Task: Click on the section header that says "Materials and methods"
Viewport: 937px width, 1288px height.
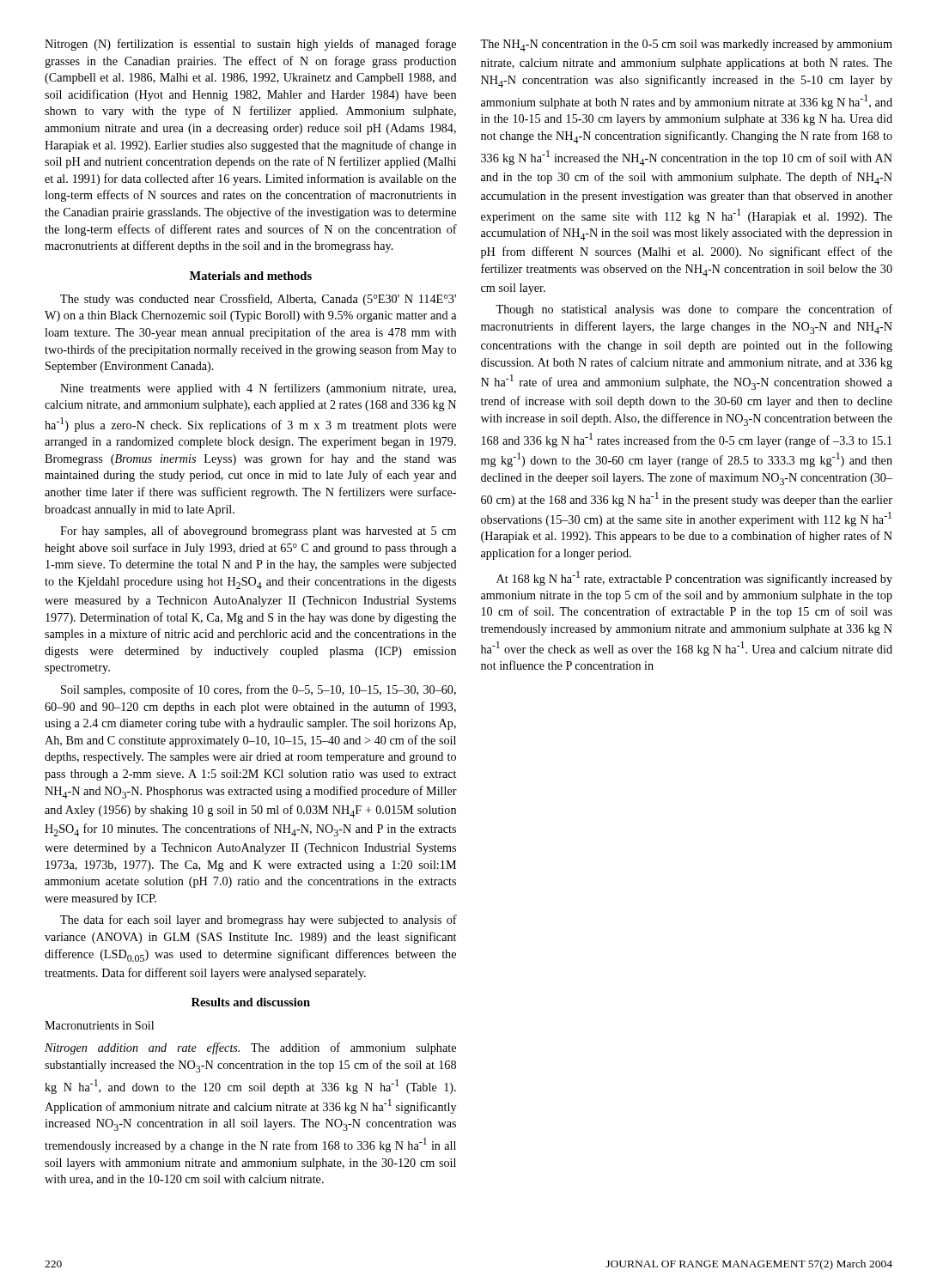Action: [x=251, y=275]
